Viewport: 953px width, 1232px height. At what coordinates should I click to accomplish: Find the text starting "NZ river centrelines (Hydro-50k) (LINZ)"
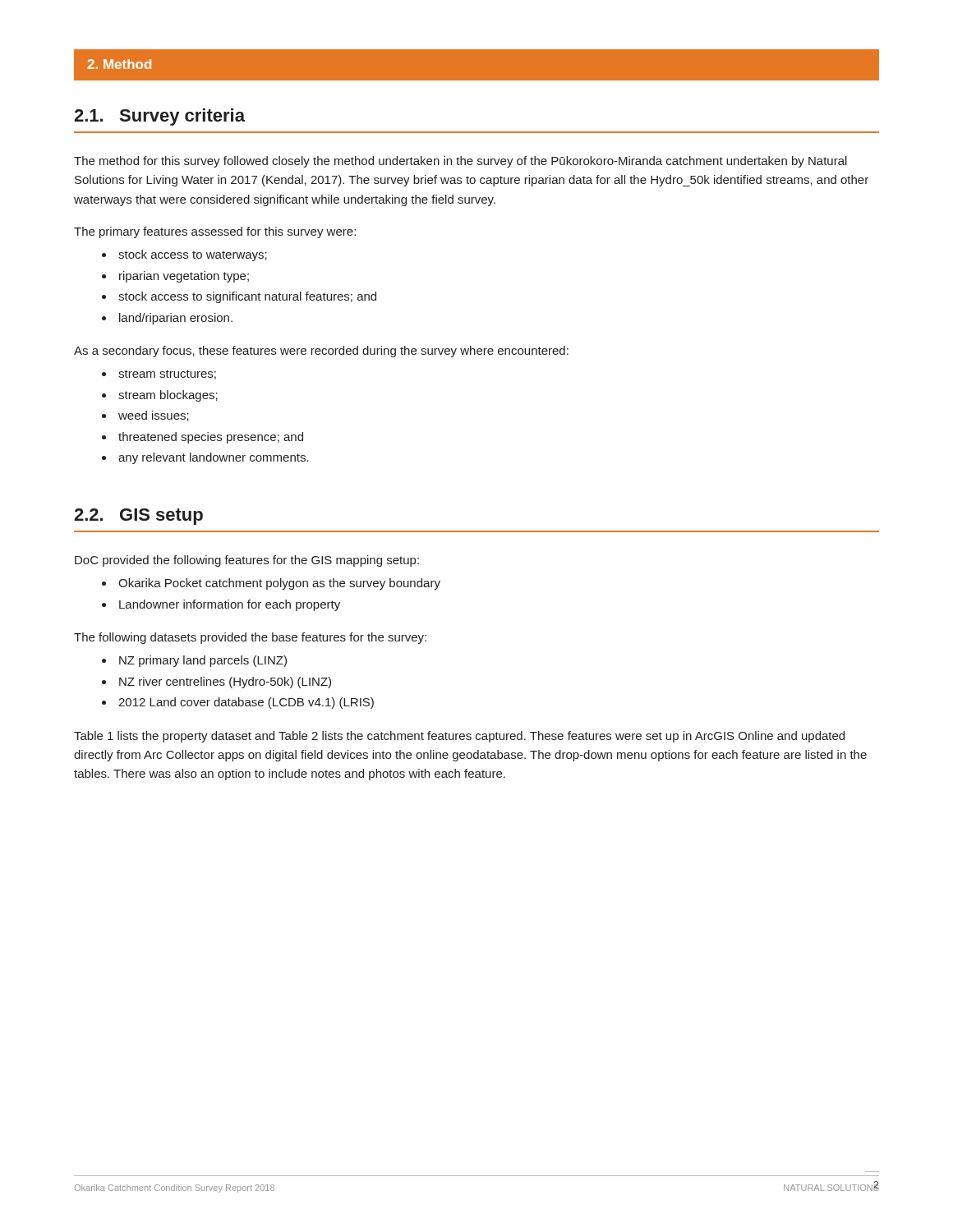click(x=225, y=681)
